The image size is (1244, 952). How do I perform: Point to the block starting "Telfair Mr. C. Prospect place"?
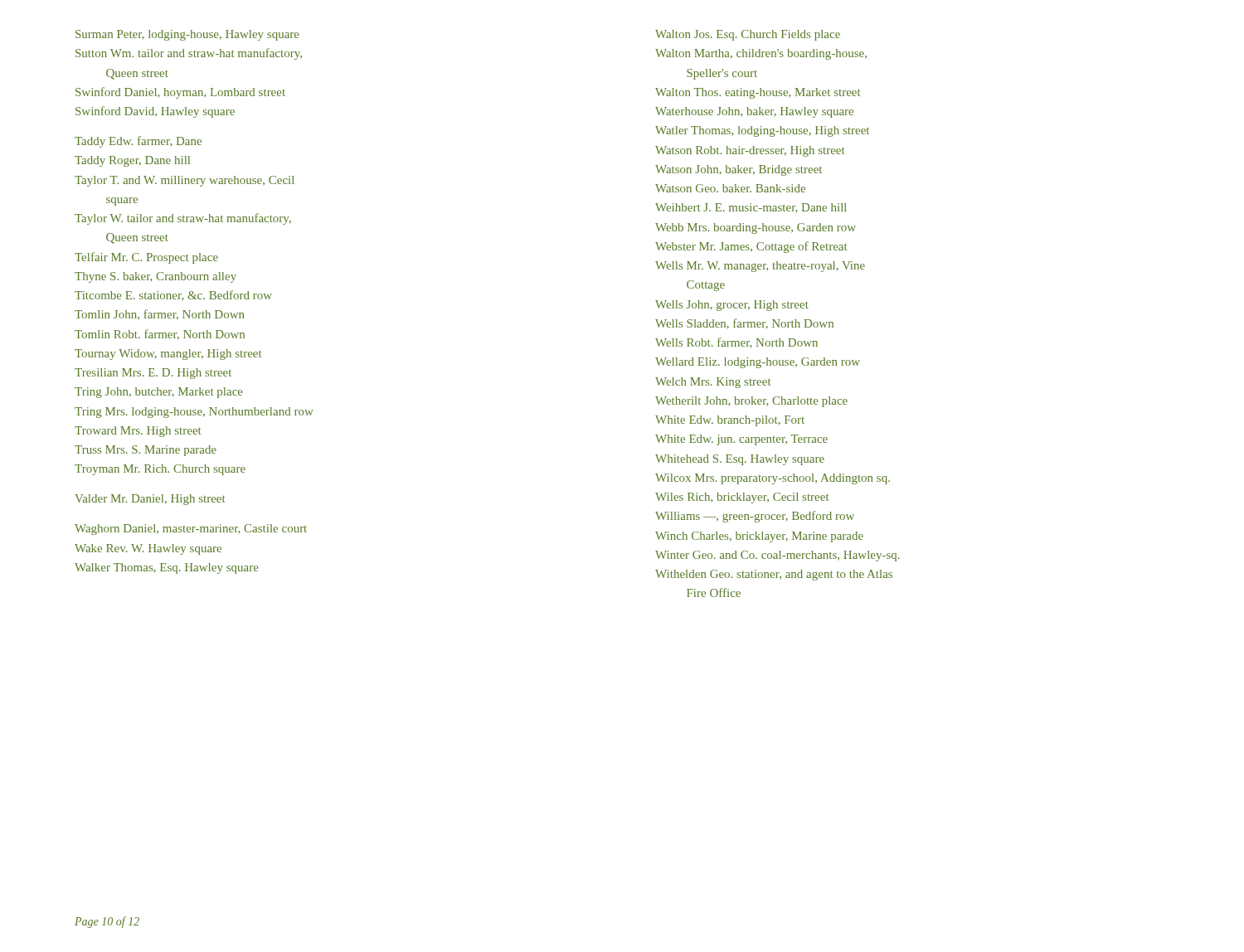pyautogui.click(x=146, y=258)
